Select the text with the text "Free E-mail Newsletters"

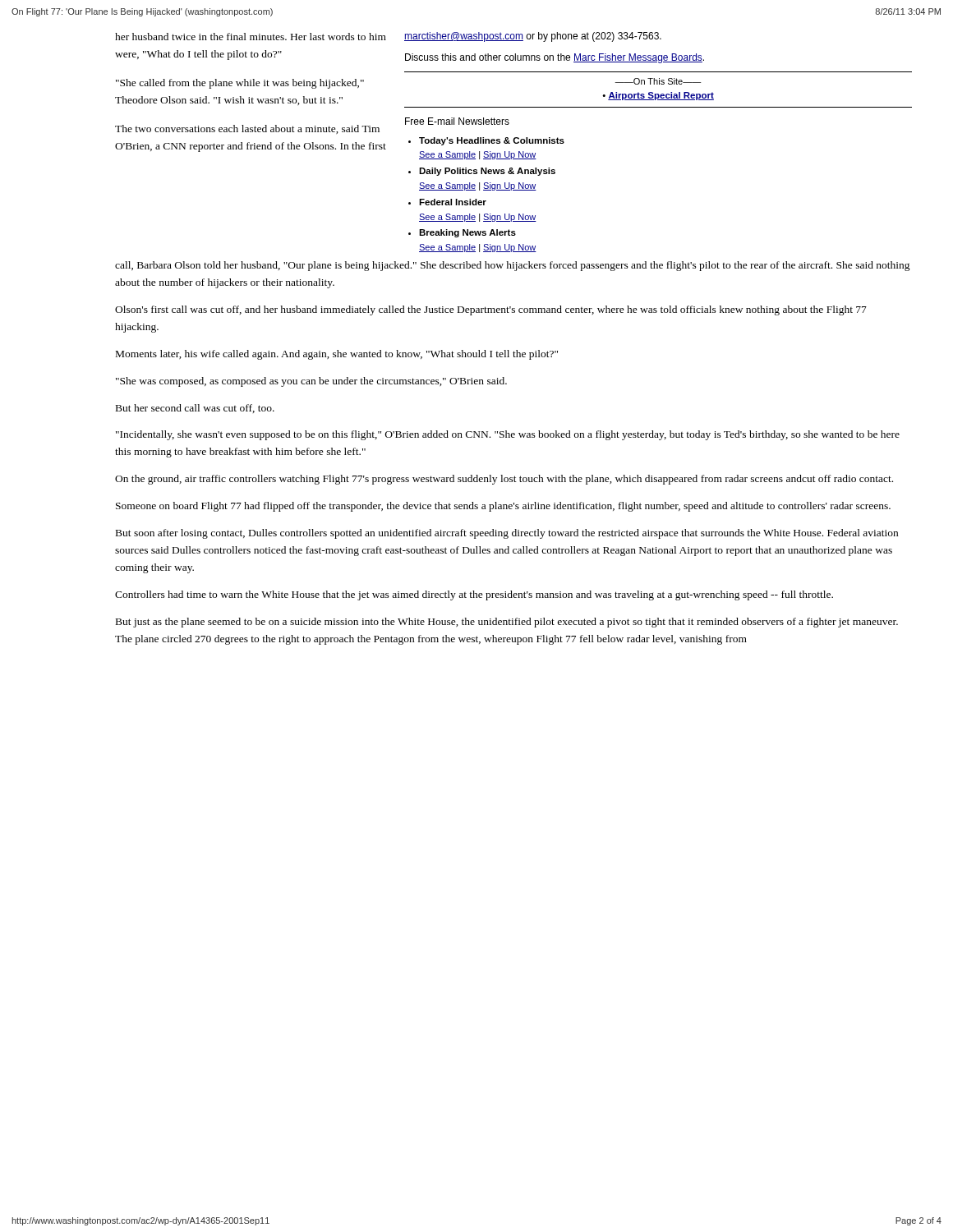coord(457,121)
